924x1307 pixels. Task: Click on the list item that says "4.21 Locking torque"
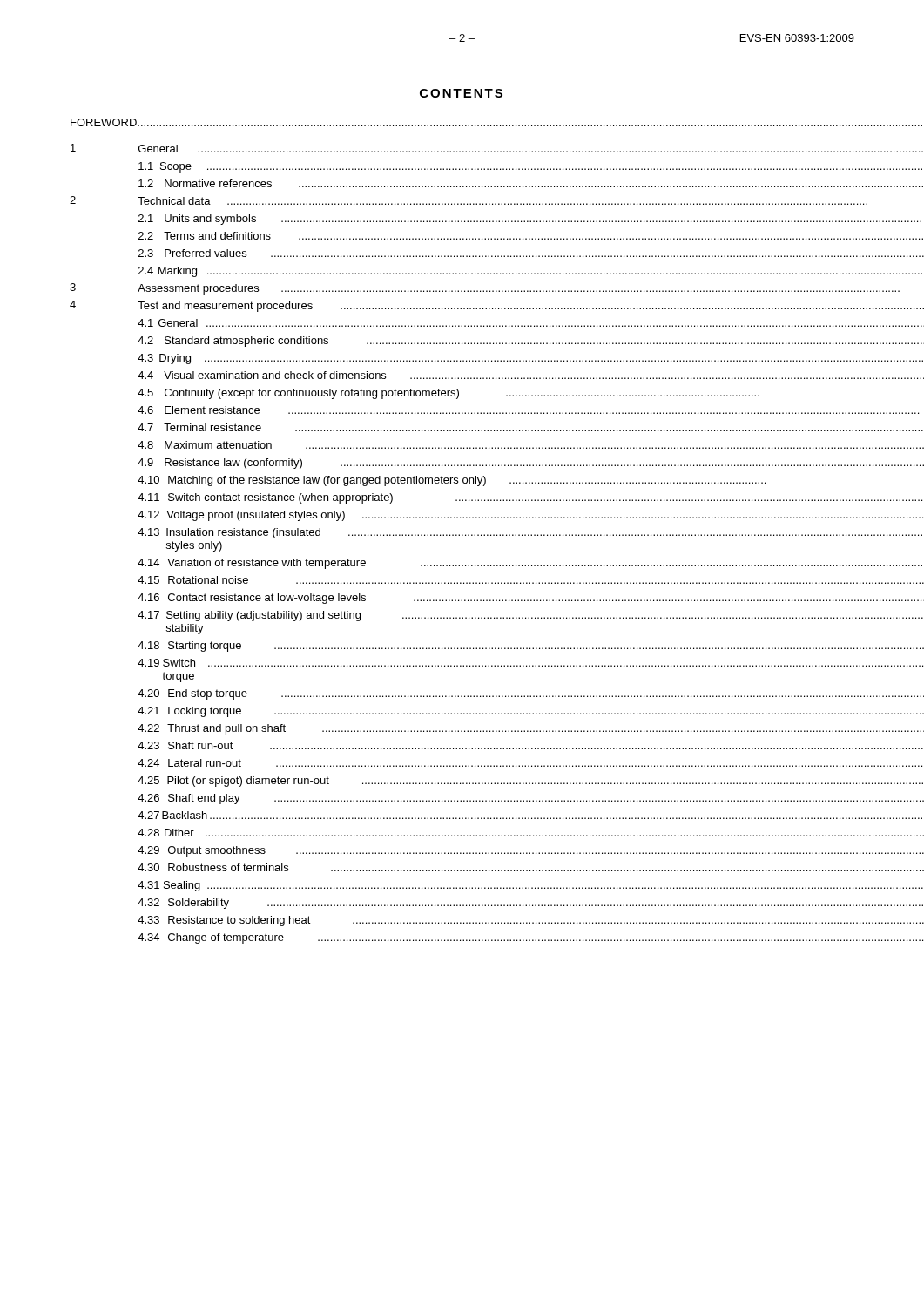click(497, 710)
